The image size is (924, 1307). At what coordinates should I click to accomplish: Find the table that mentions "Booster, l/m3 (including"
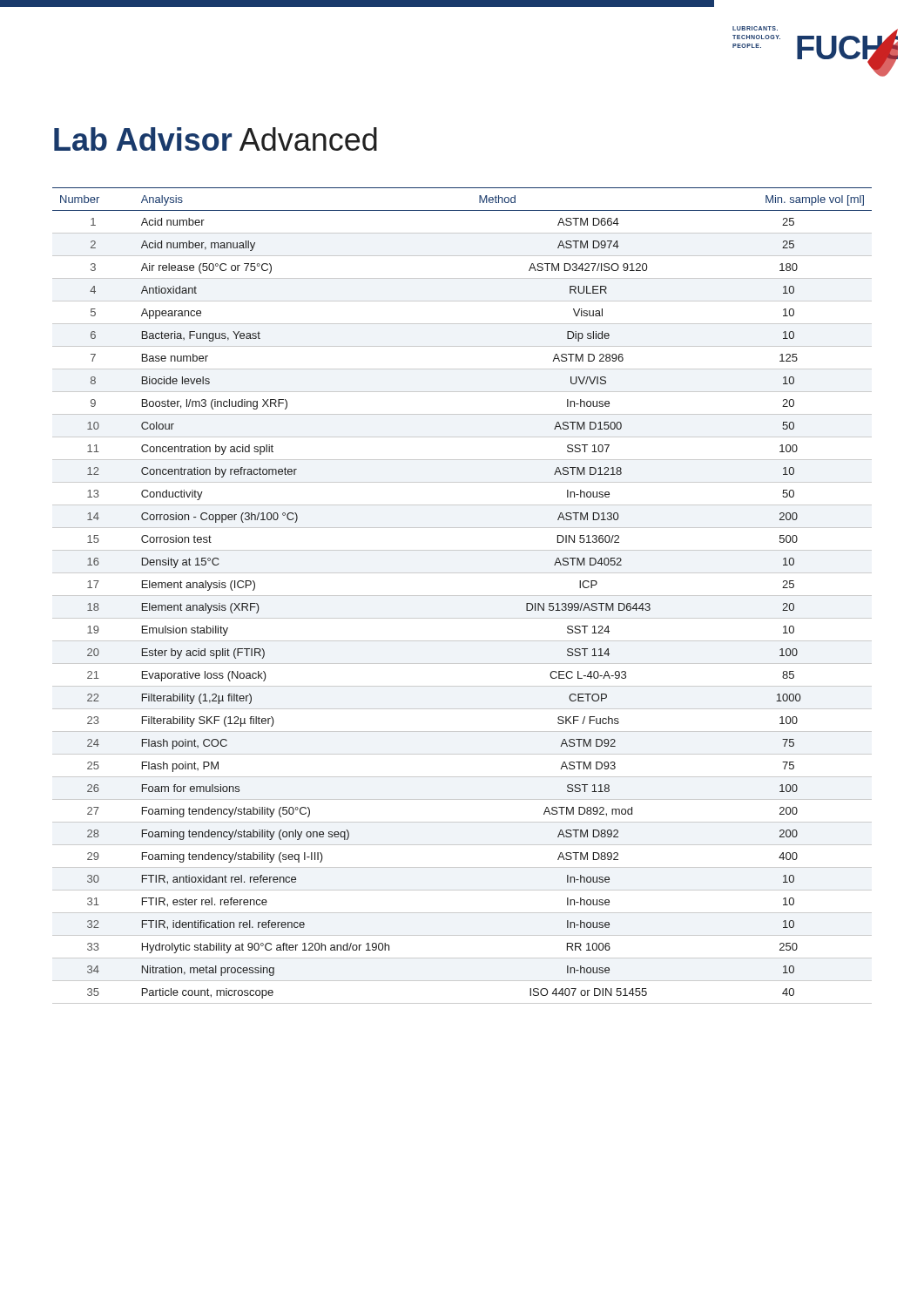coord(462,596)
